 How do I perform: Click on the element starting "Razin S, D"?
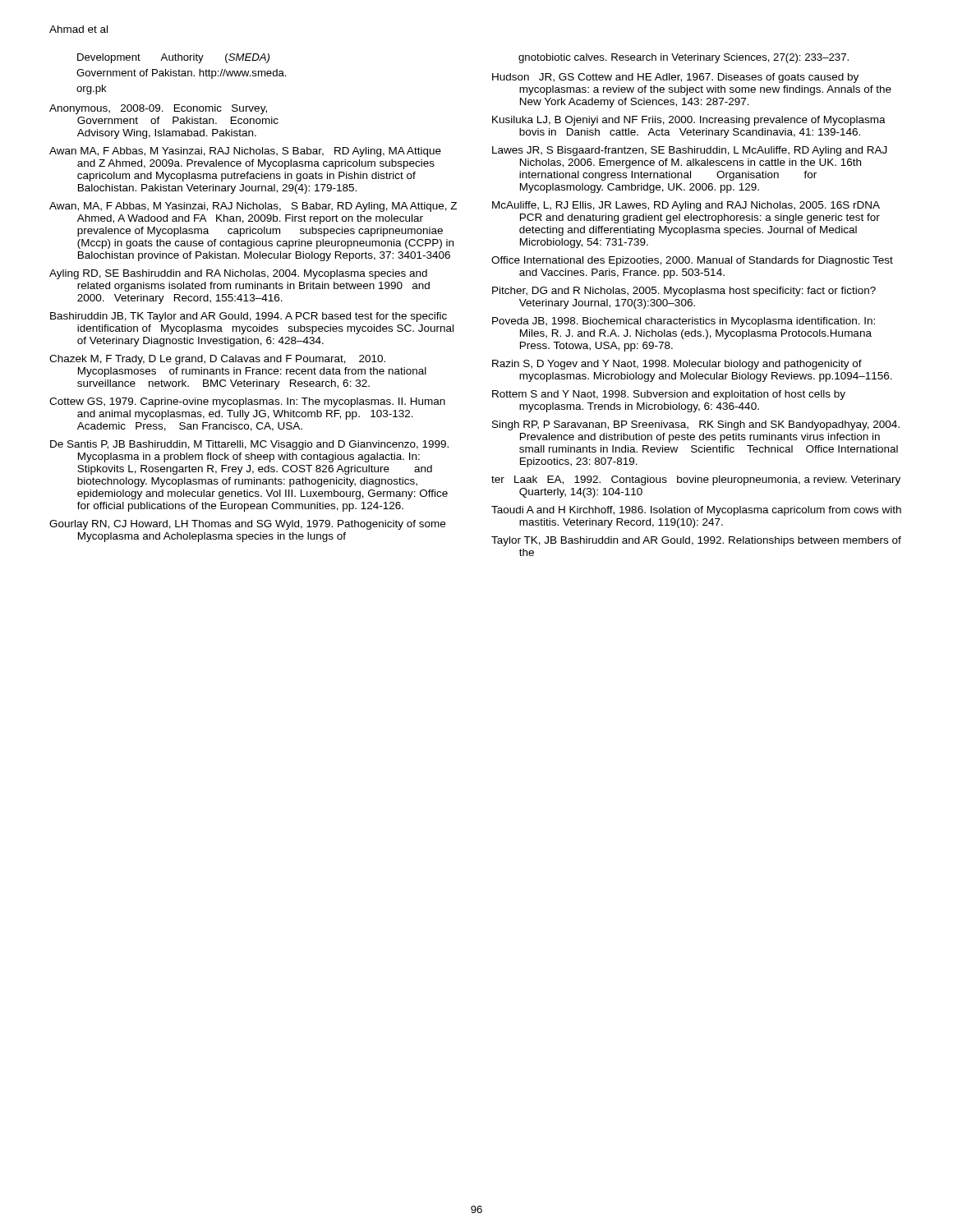point(692,370)
